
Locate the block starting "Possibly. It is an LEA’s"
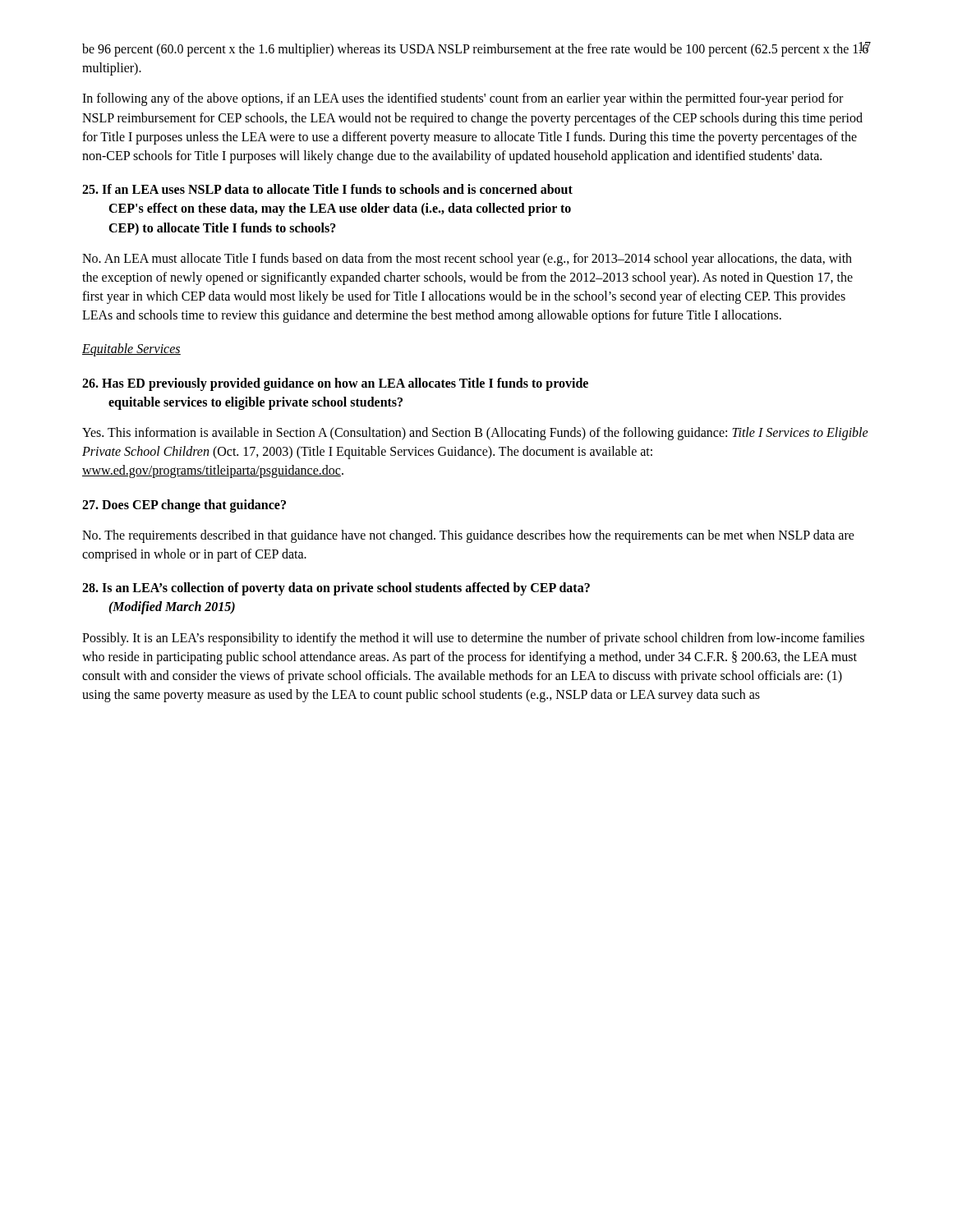[476, 666]
